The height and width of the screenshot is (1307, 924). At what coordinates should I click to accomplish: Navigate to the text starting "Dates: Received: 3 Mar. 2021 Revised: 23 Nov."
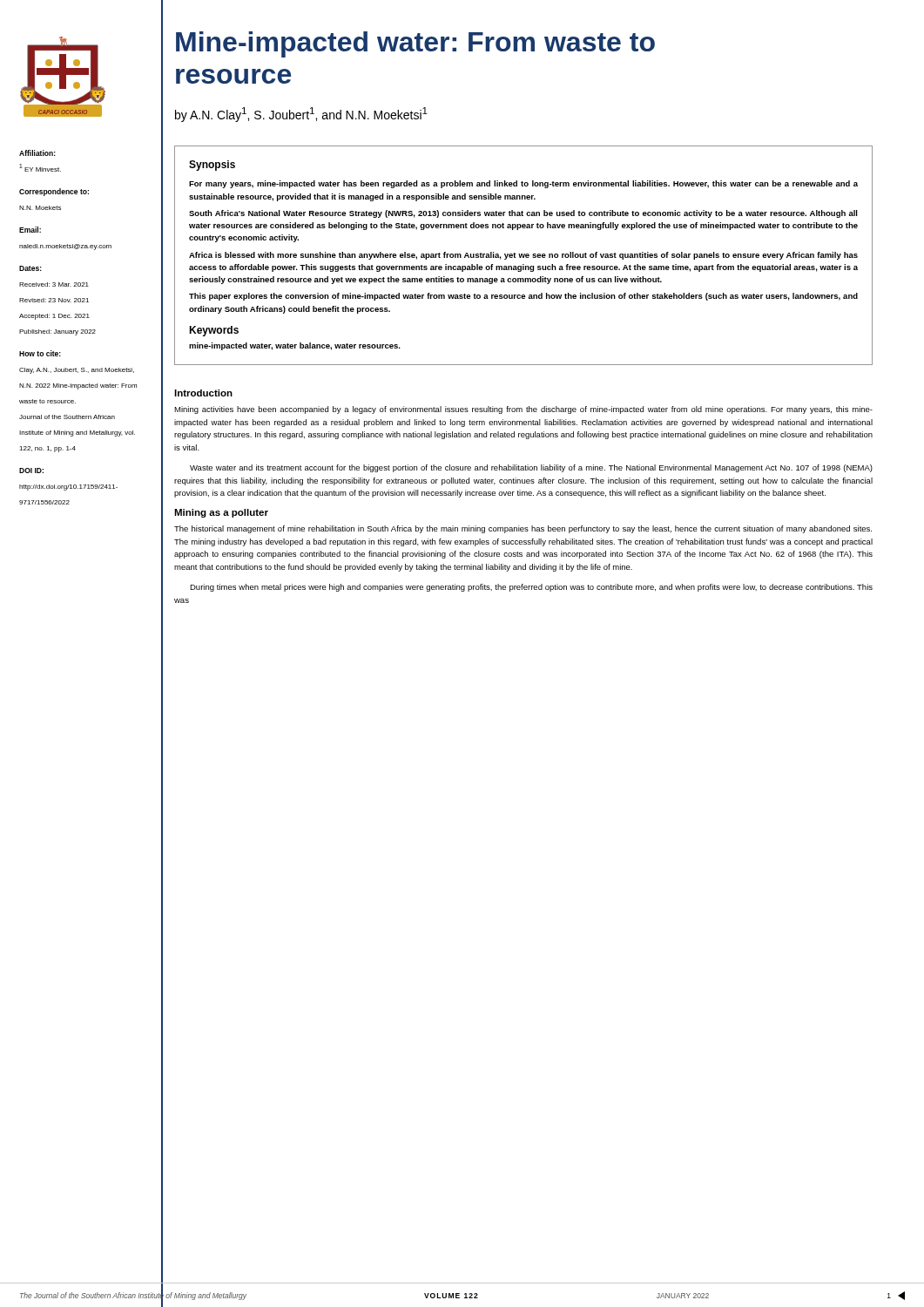click(79, 300)
